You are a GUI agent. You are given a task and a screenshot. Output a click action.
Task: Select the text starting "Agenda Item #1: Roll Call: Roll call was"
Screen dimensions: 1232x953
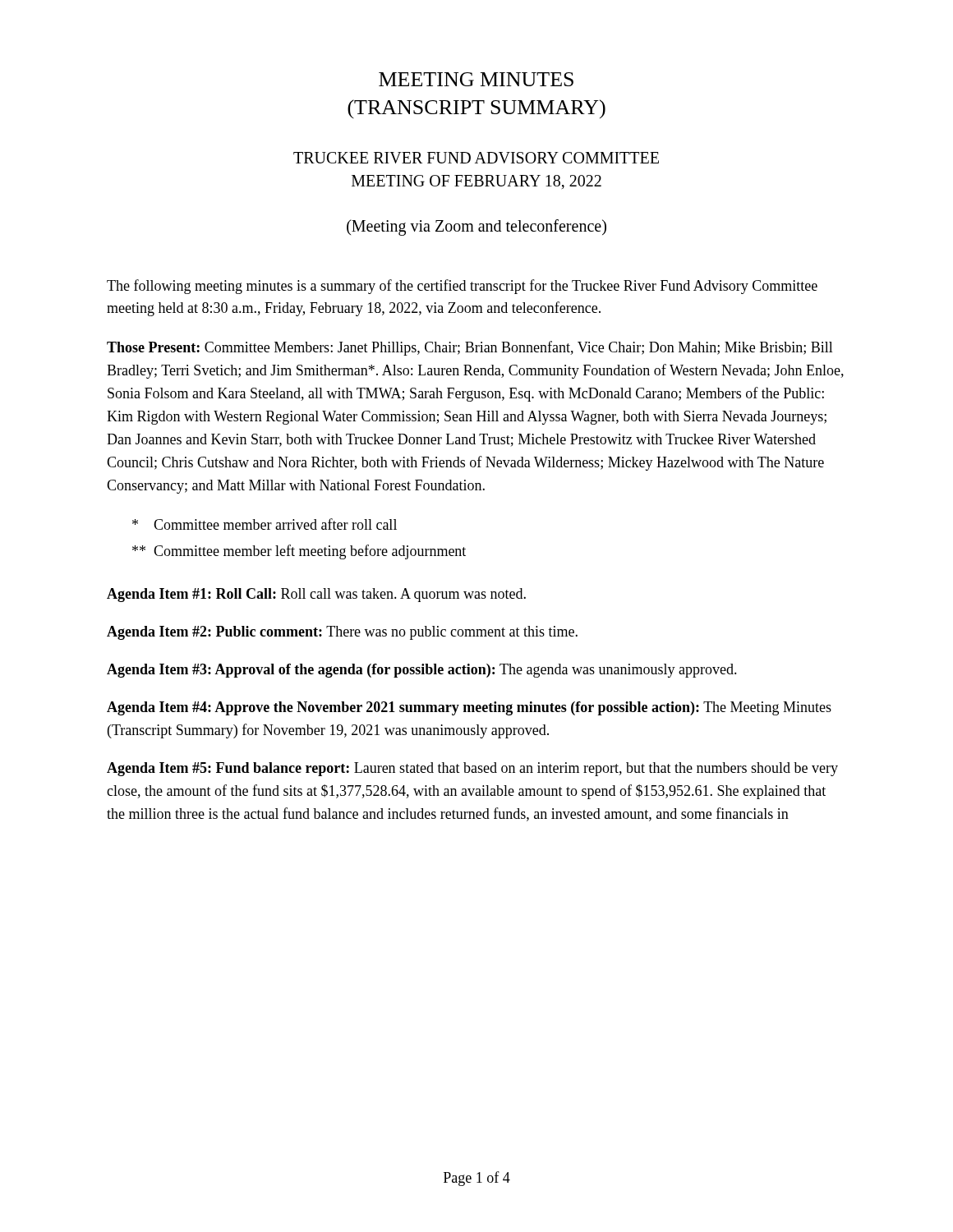[x=317, y=594]
